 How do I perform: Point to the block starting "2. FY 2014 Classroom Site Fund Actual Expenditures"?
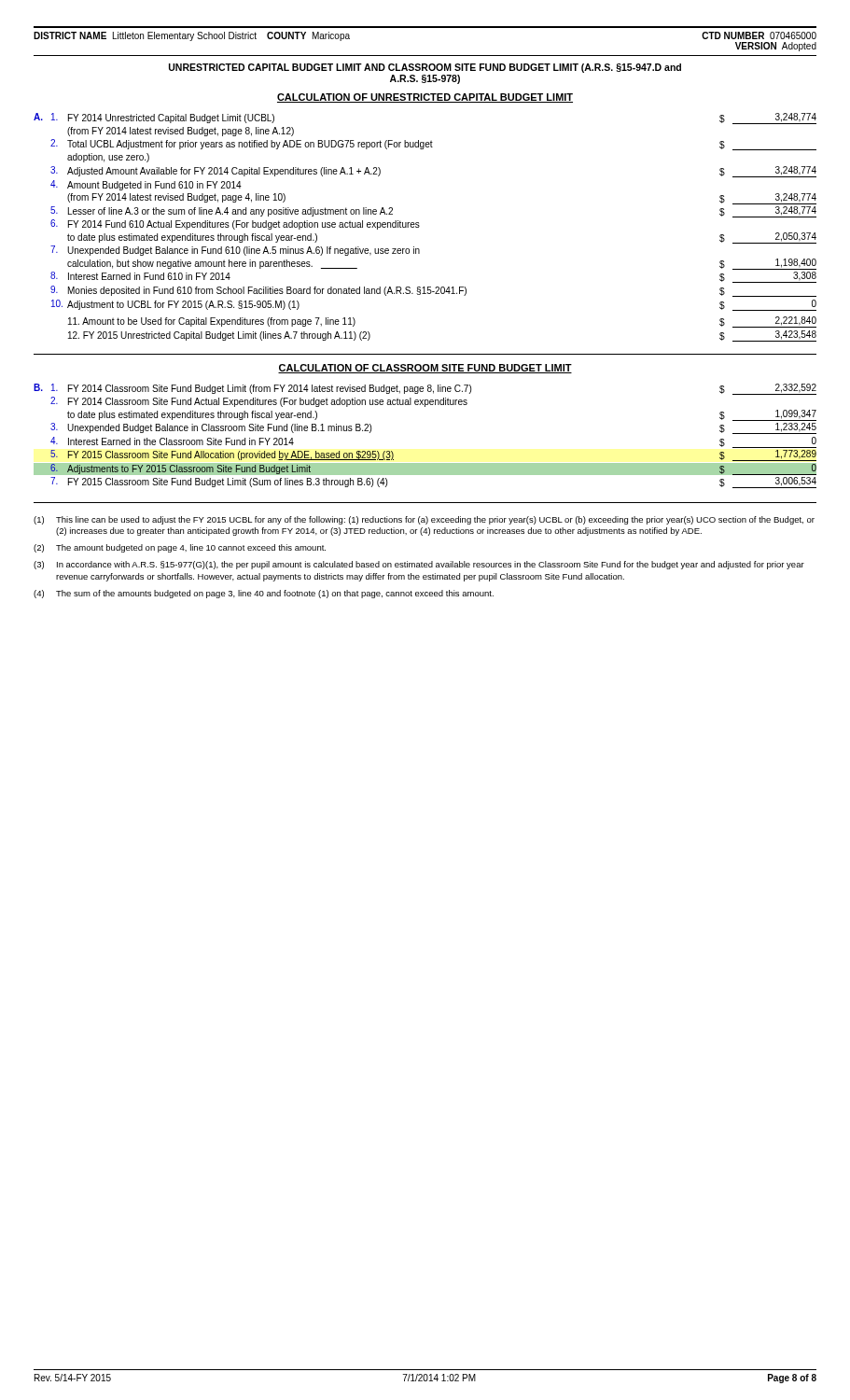point(433,408)
